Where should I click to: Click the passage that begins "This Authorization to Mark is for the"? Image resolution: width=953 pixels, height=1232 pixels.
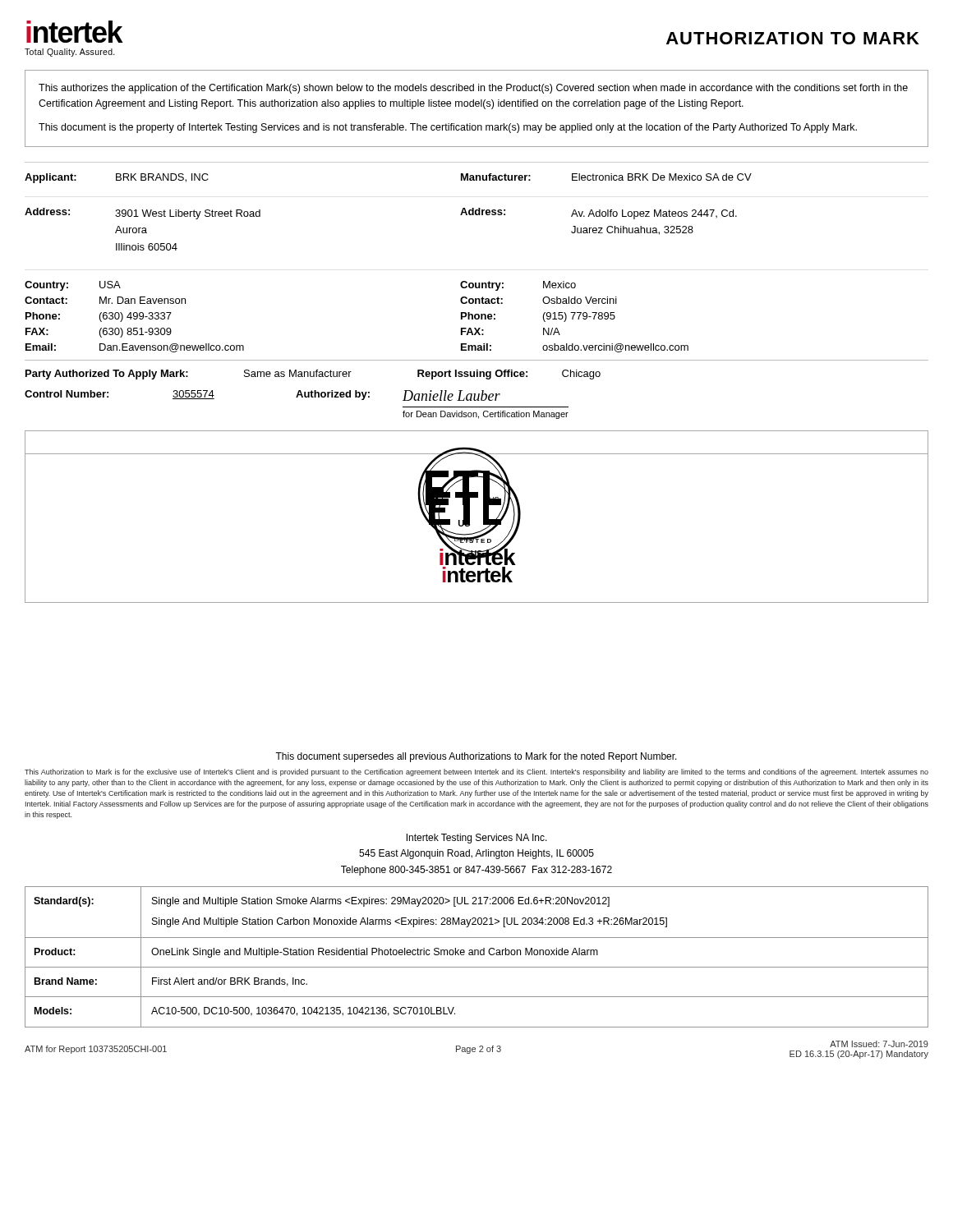tap(476, 793)
